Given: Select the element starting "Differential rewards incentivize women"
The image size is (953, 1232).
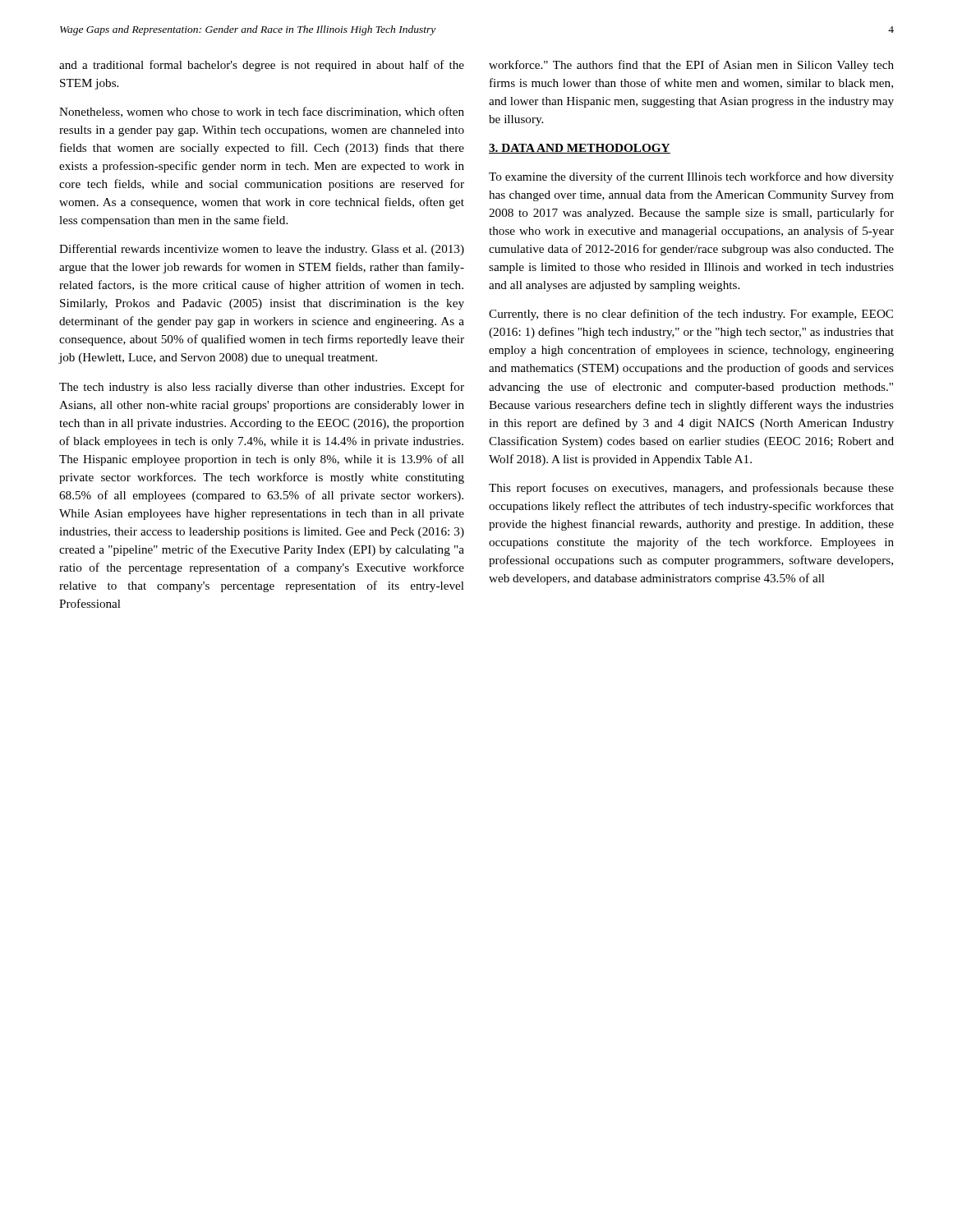Looking at the screenshot, I should click(x=262, y=303).
